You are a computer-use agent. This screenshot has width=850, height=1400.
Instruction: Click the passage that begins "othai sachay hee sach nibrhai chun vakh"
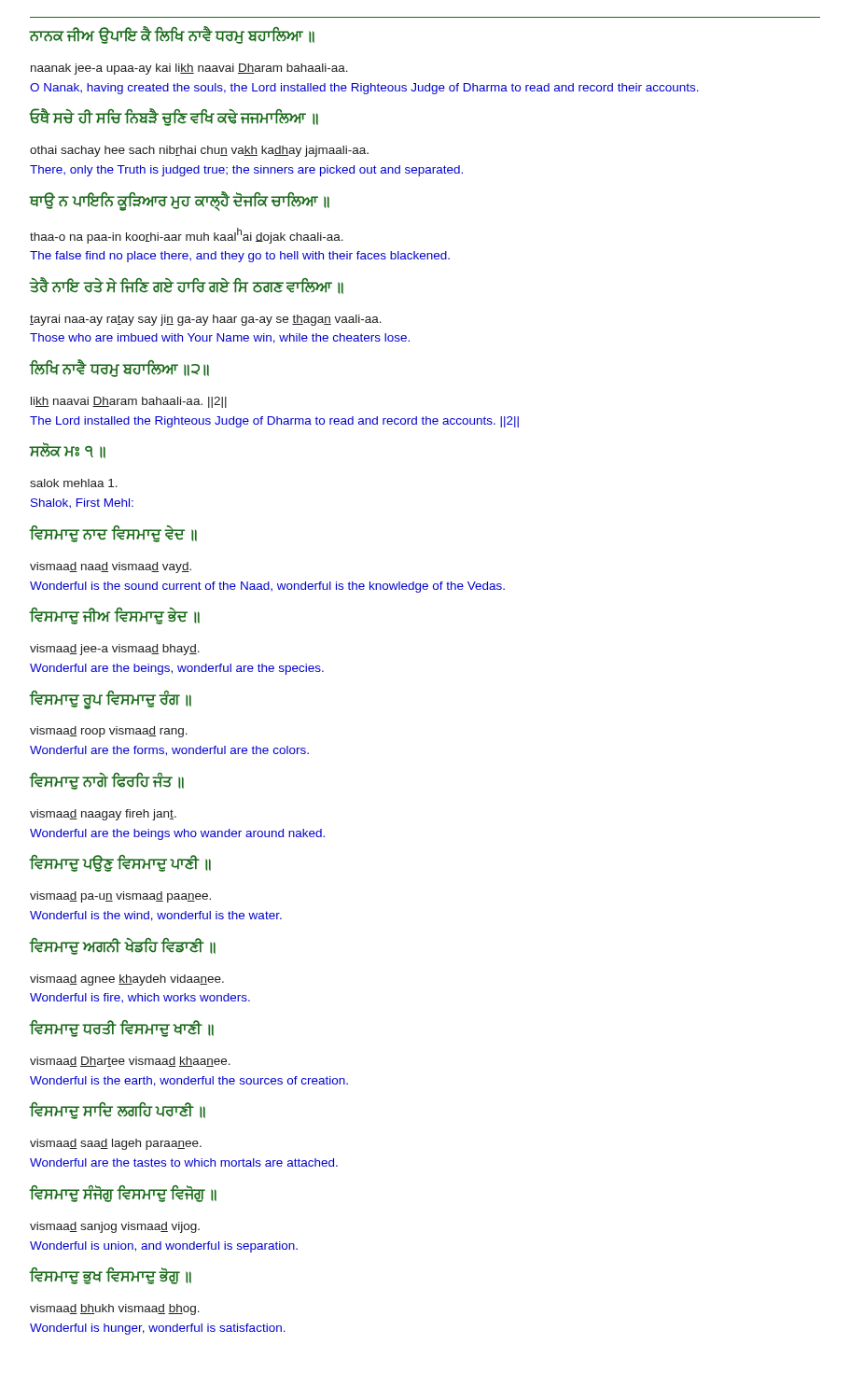tap(425, 161)
